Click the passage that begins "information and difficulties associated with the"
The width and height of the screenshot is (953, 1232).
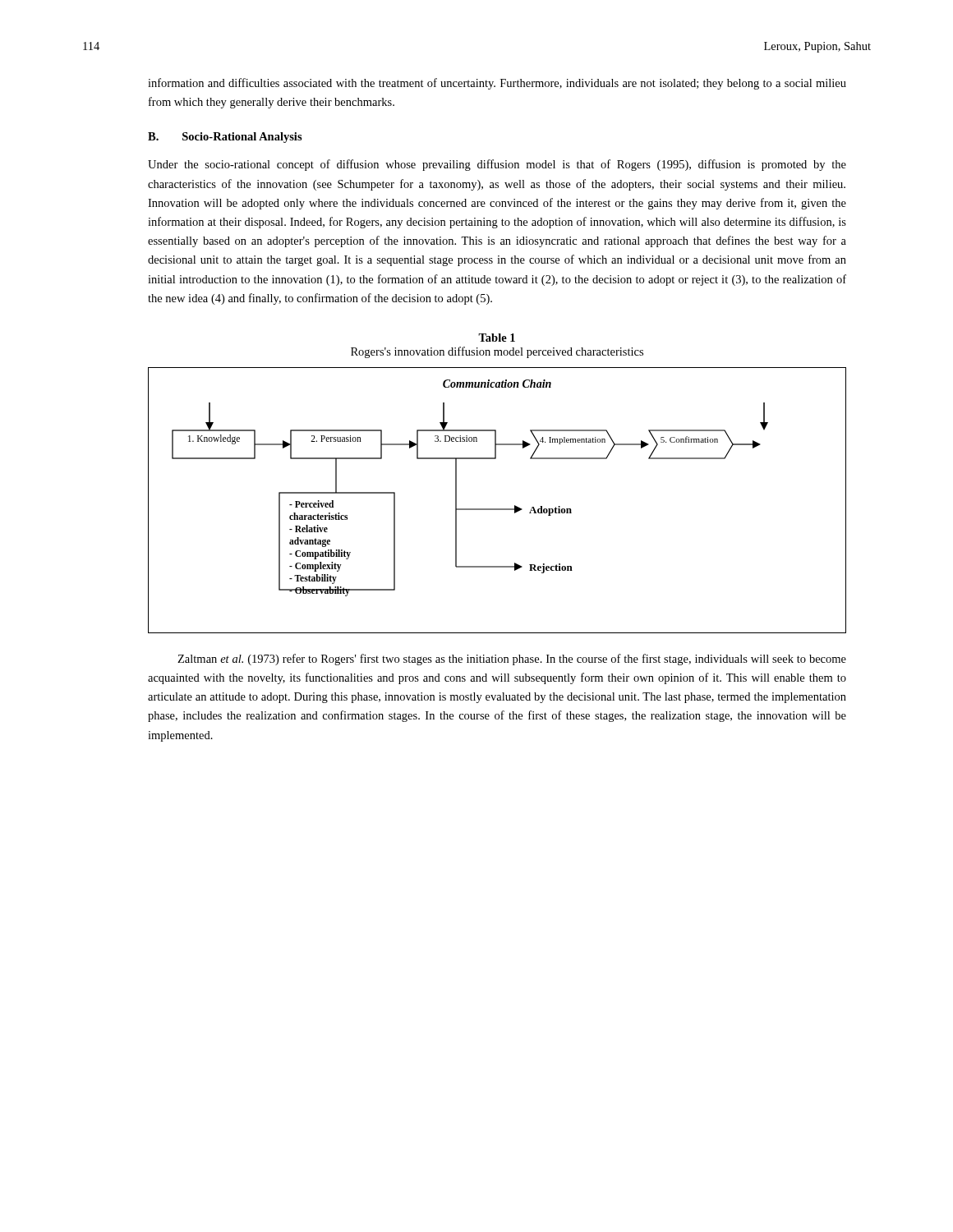(497, 92)
